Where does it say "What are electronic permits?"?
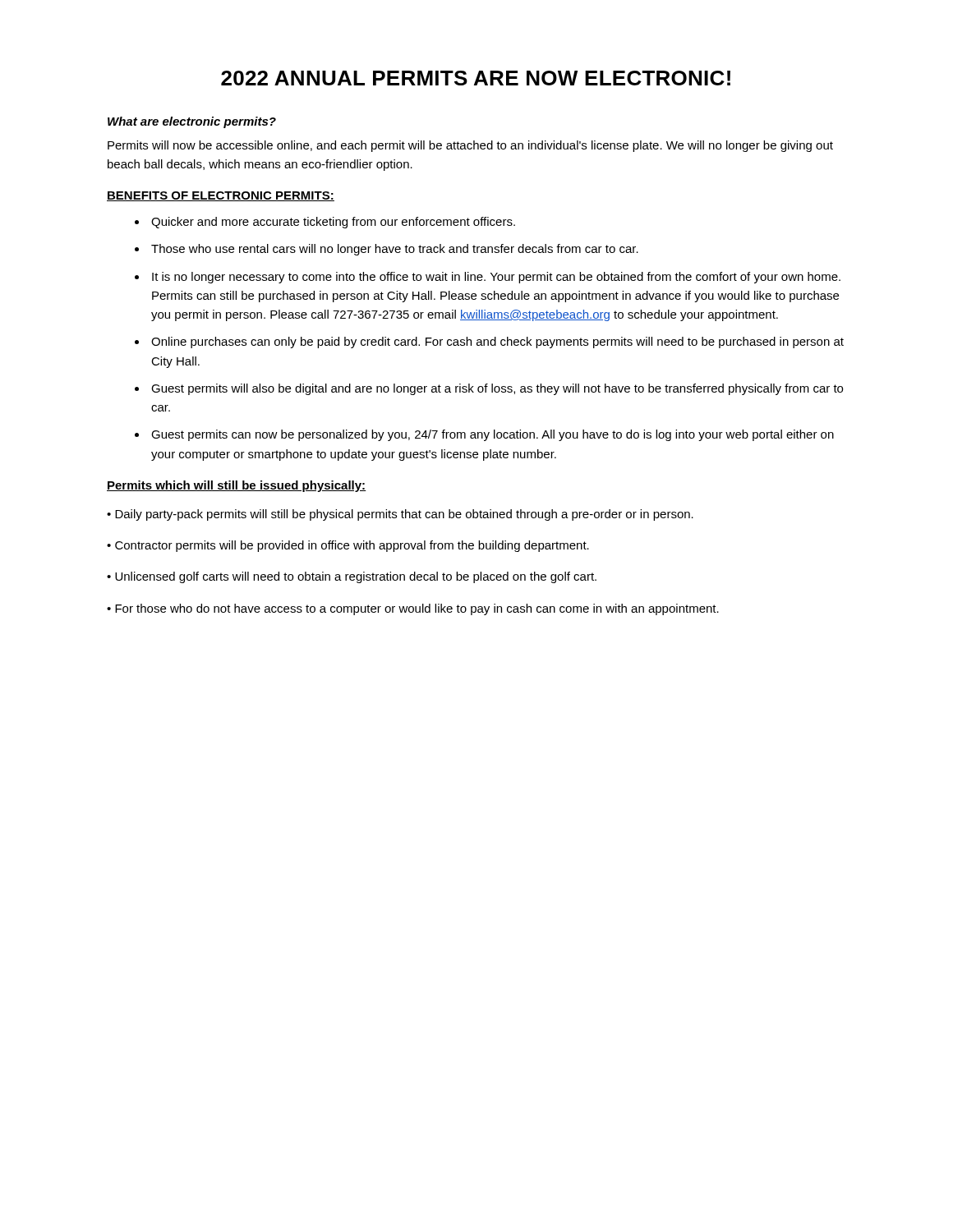 tap(192, 122)
